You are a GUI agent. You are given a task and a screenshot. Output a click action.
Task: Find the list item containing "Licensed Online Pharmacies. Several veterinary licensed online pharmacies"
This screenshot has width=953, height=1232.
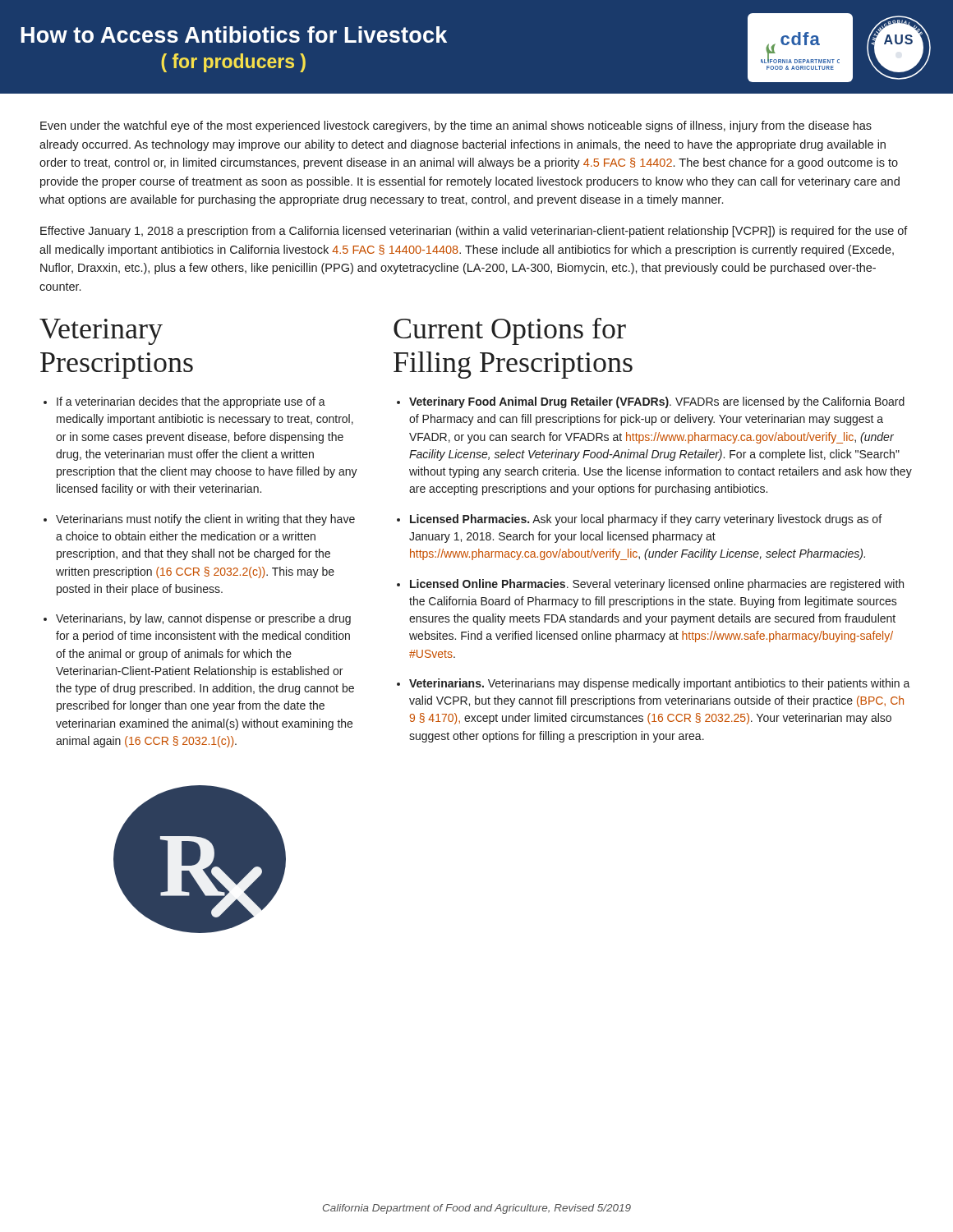(657, 618)
